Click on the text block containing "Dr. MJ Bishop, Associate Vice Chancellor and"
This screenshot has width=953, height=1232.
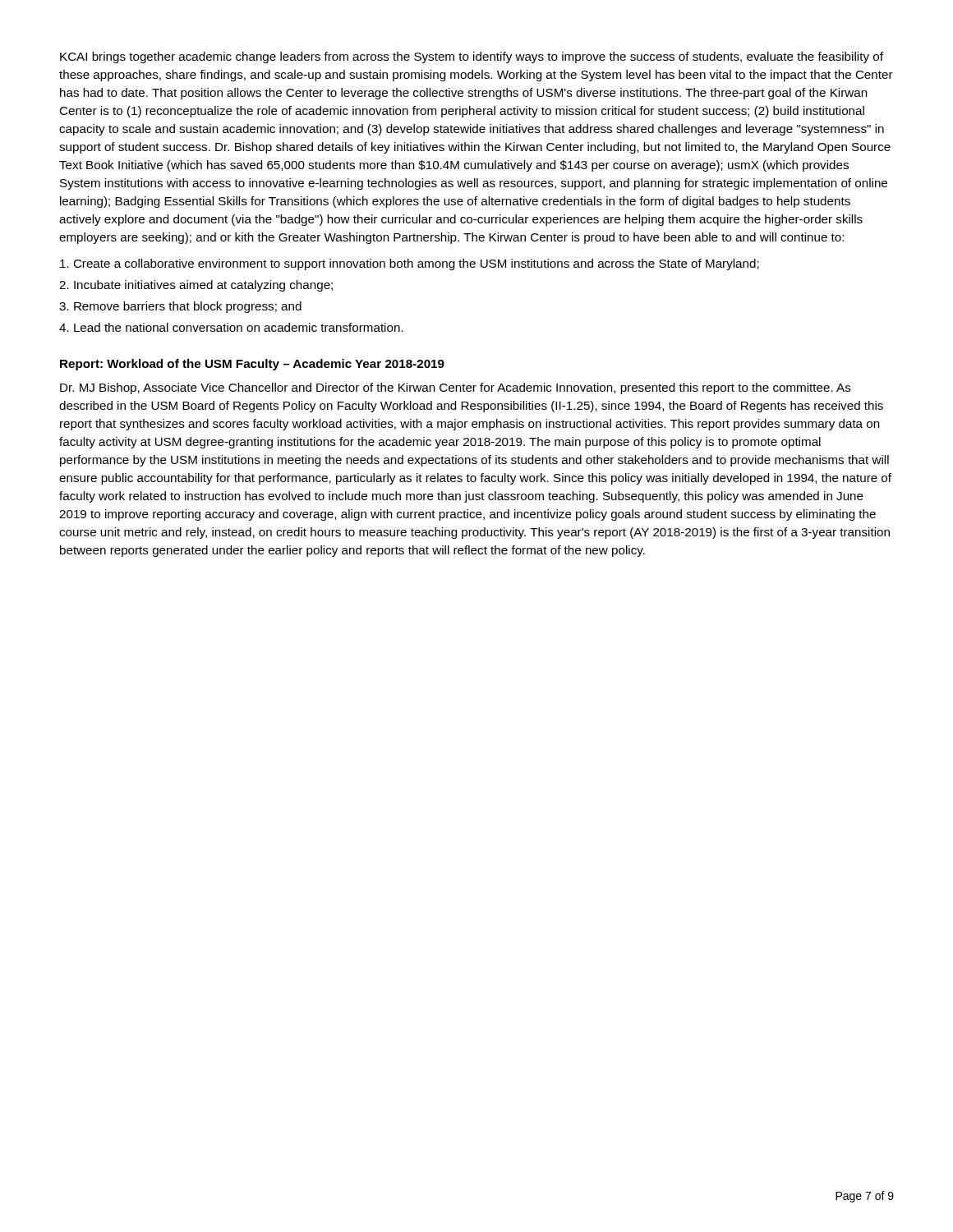(475, 468)
